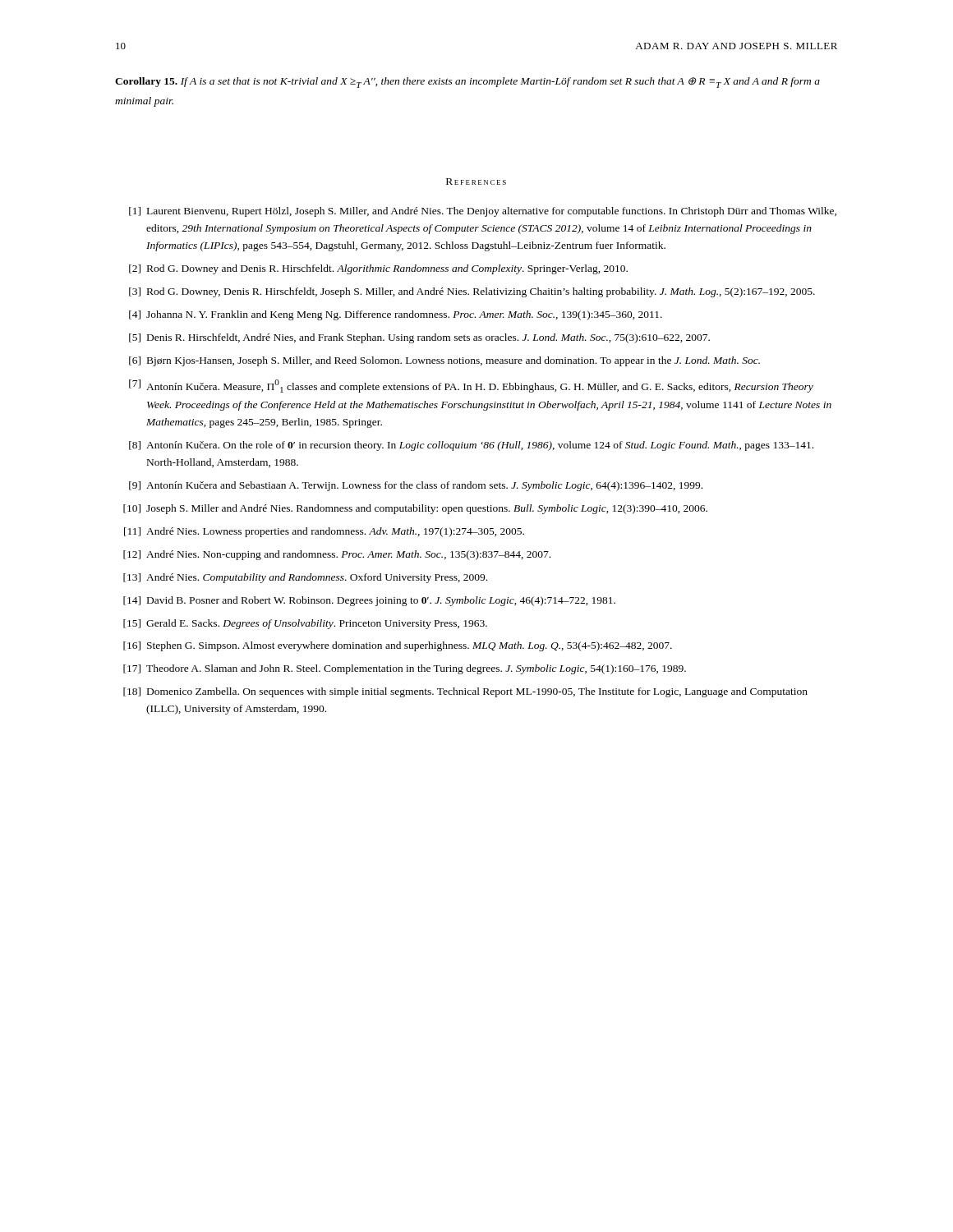Select the region starting "[8] Antonín Kučera. On"
Screen dimensions: 1232x953
point(476,454)
